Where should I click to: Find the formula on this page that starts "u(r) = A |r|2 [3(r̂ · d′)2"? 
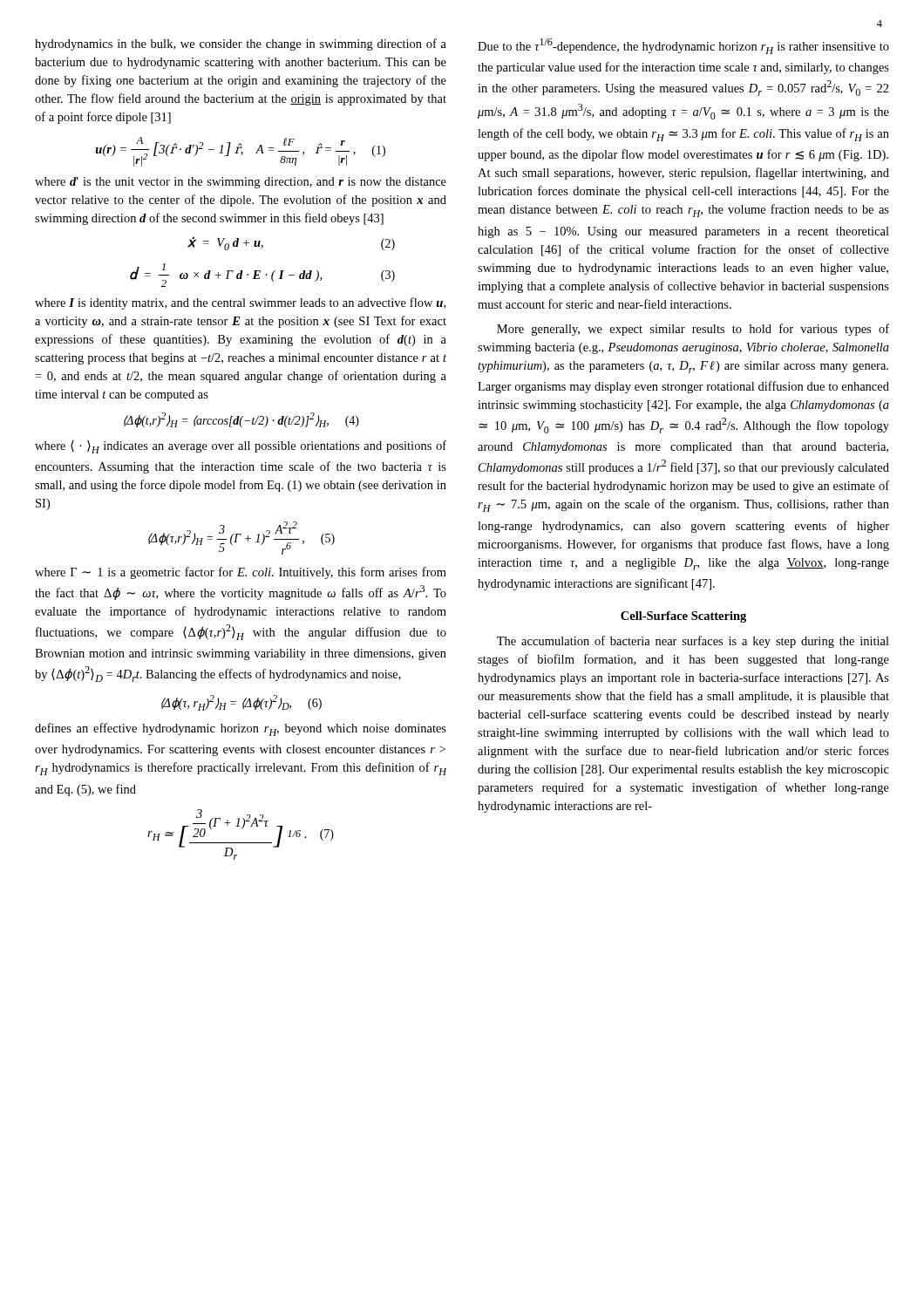(x=241, y=151)
